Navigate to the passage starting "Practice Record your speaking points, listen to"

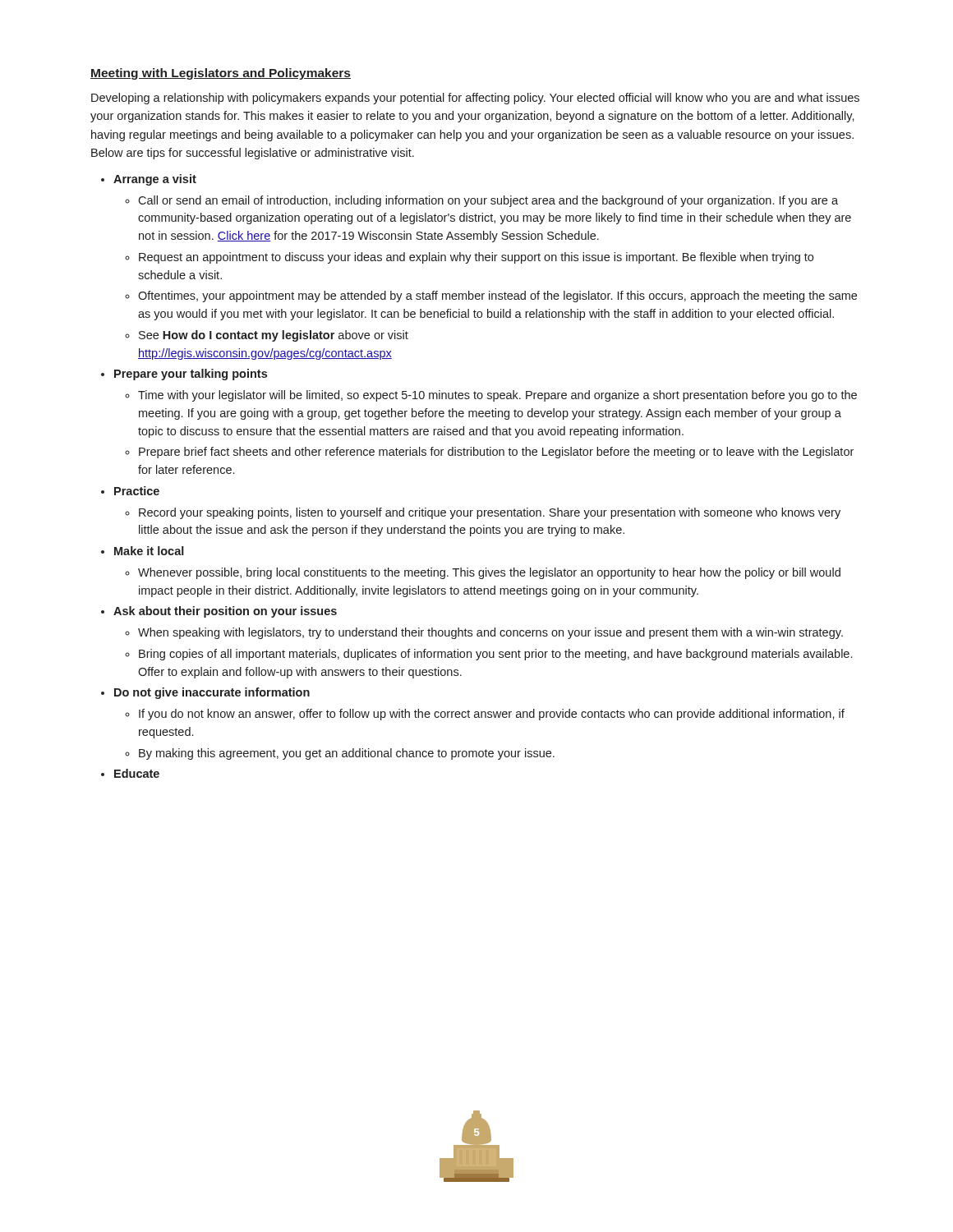point(488,512)
